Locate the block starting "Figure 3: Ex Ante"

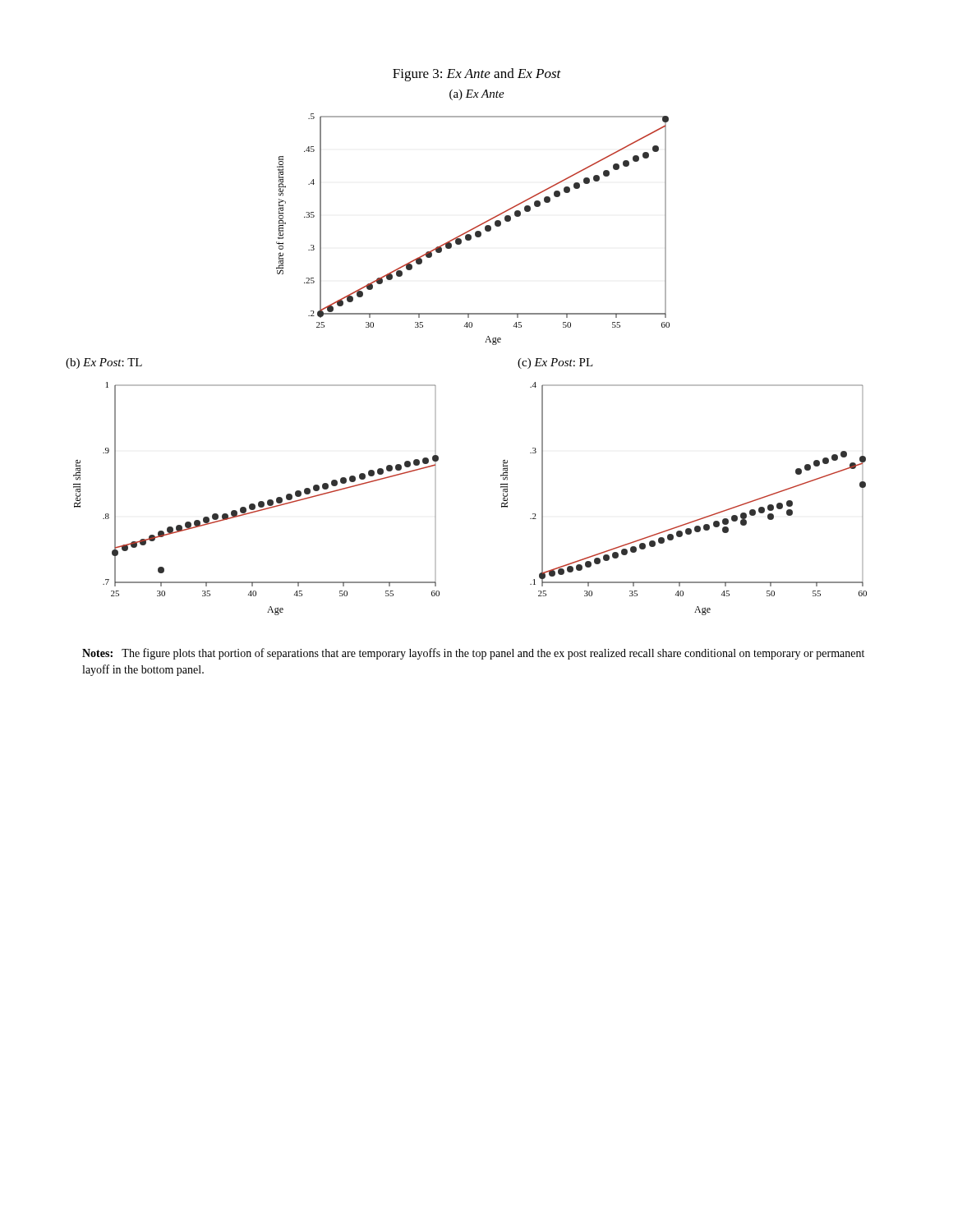pyautogui.click(x=476, y=73)
